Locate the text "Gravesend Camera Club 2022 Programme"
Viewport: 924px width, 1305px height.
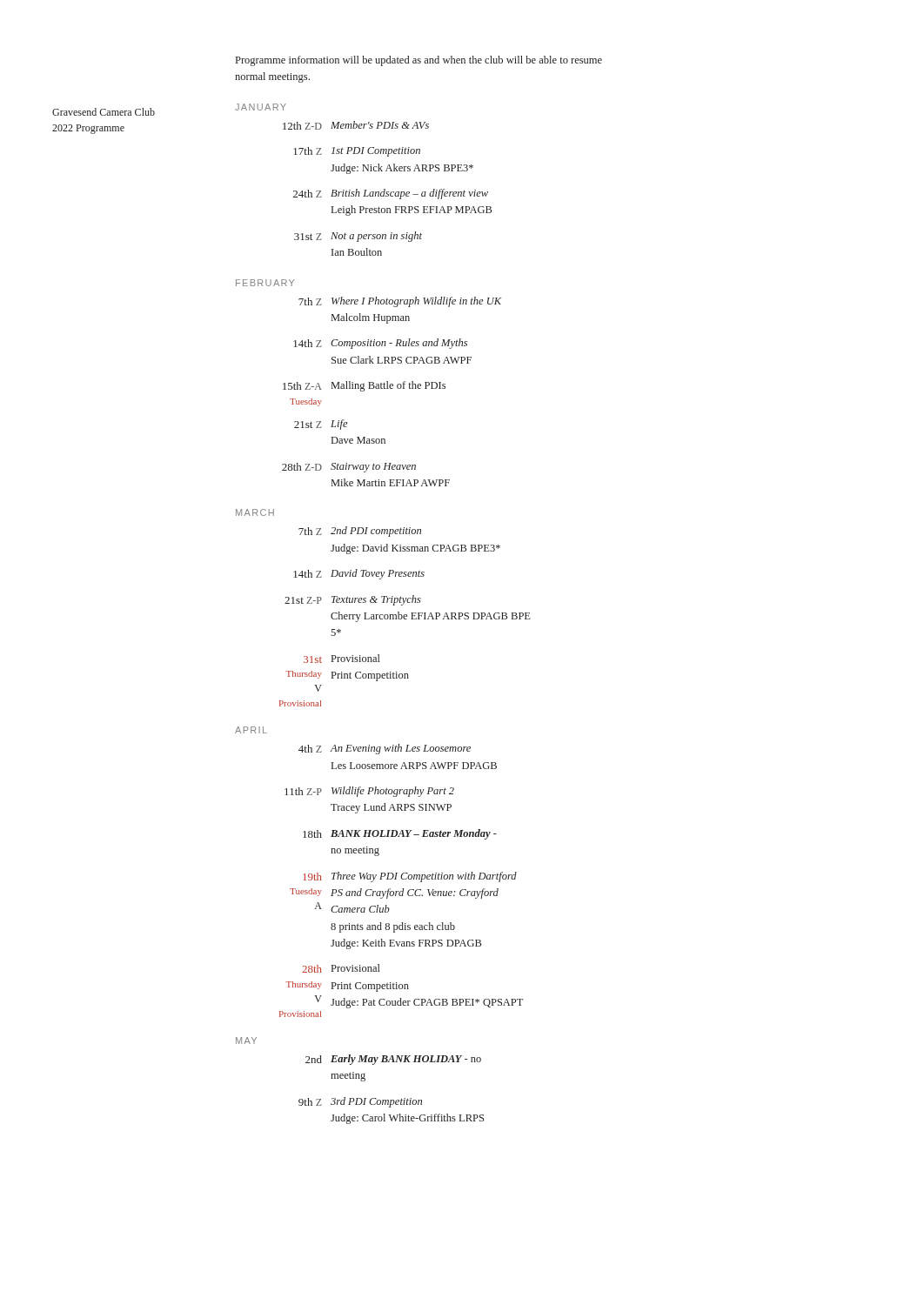coord(104,120)
